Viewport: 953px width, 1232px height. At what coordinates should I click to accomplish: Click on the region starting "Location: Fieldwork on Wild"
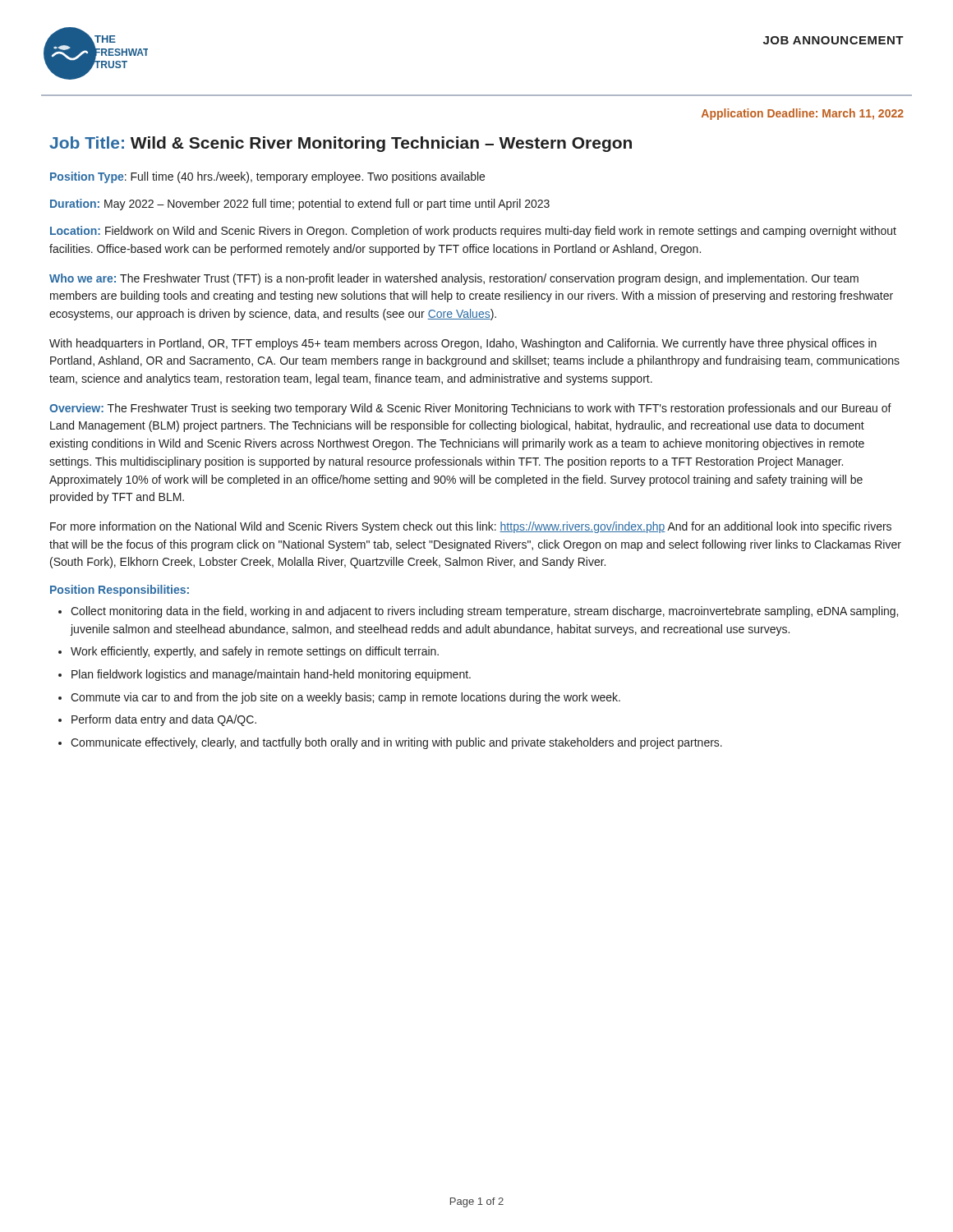point(473,240)
